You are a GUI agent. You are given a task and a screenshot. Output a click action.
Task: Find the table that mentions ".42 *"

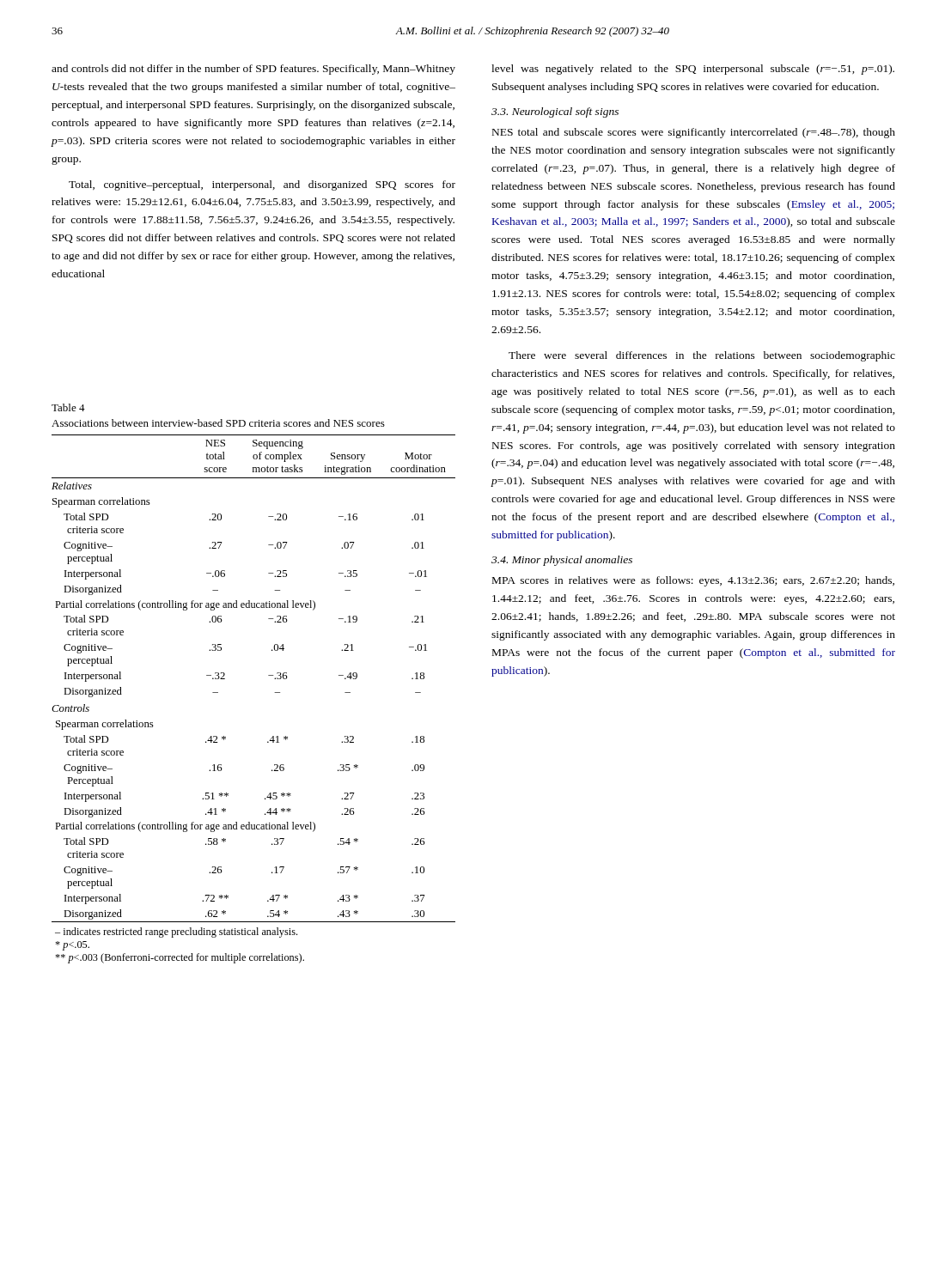pyautogui.click(x=253, y=700)
